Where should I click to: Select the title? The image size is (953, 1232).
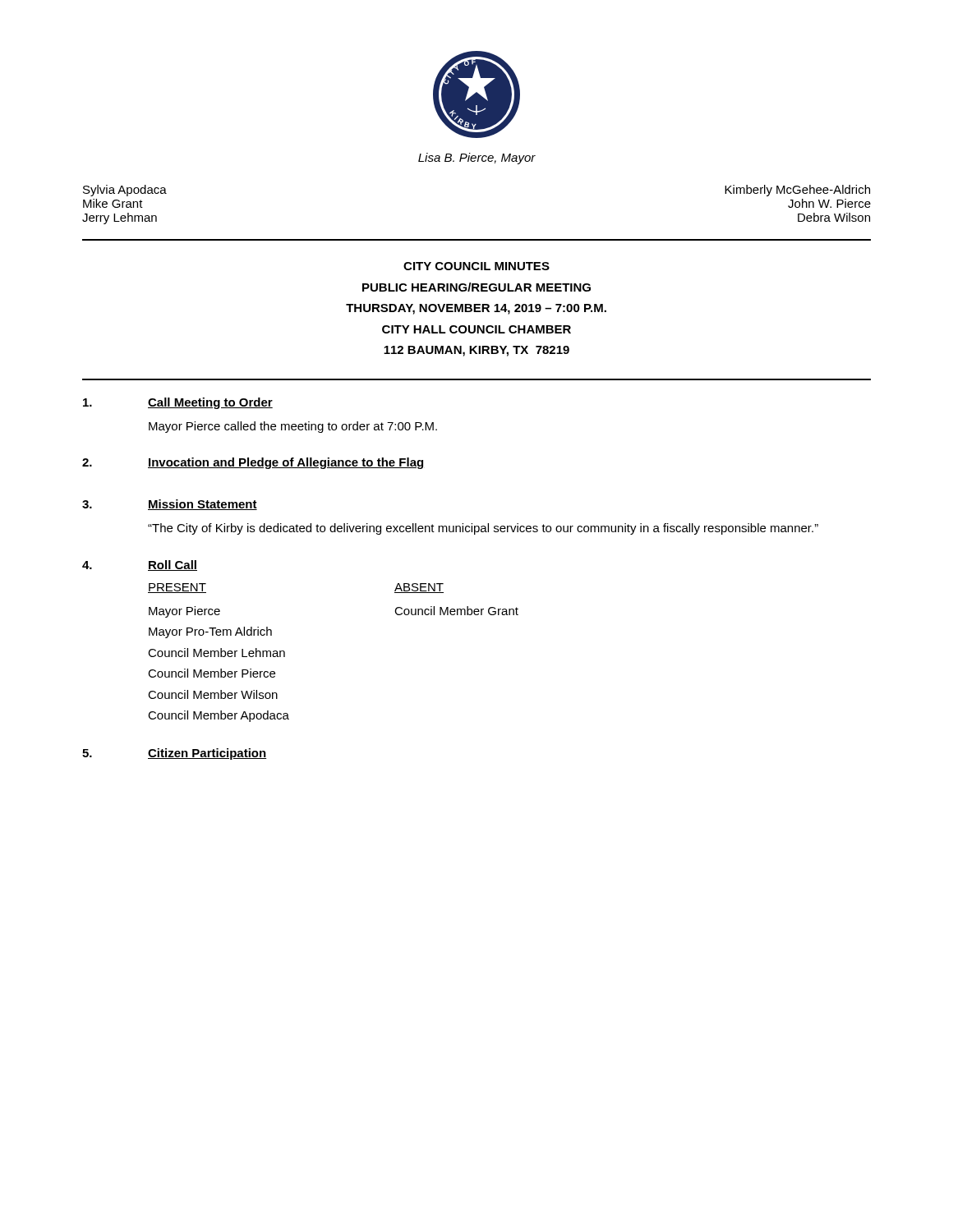click(x=476, y=308)
